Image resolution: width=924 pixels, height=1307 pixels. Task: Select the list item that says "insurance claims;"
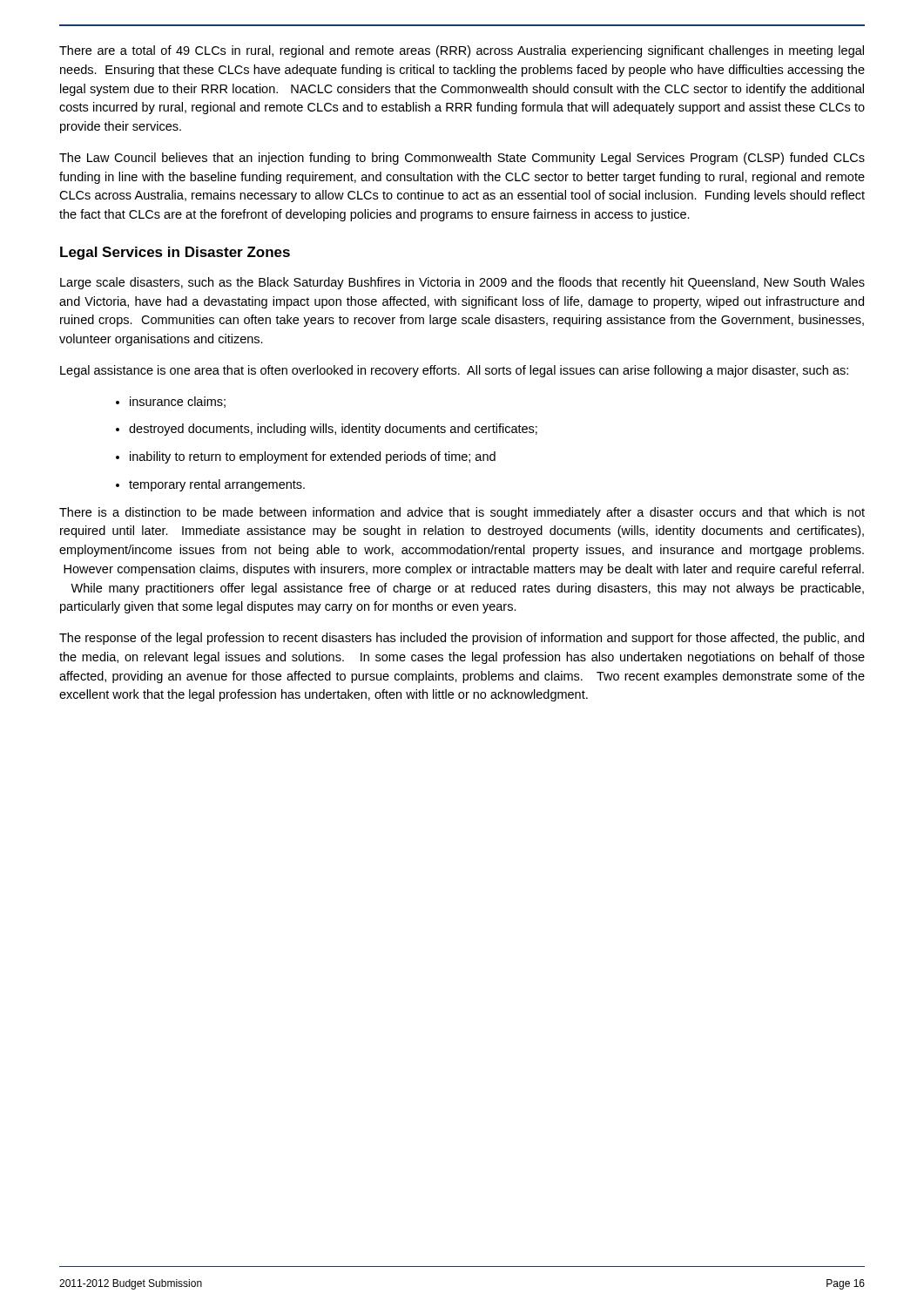[x=178, y=401]
